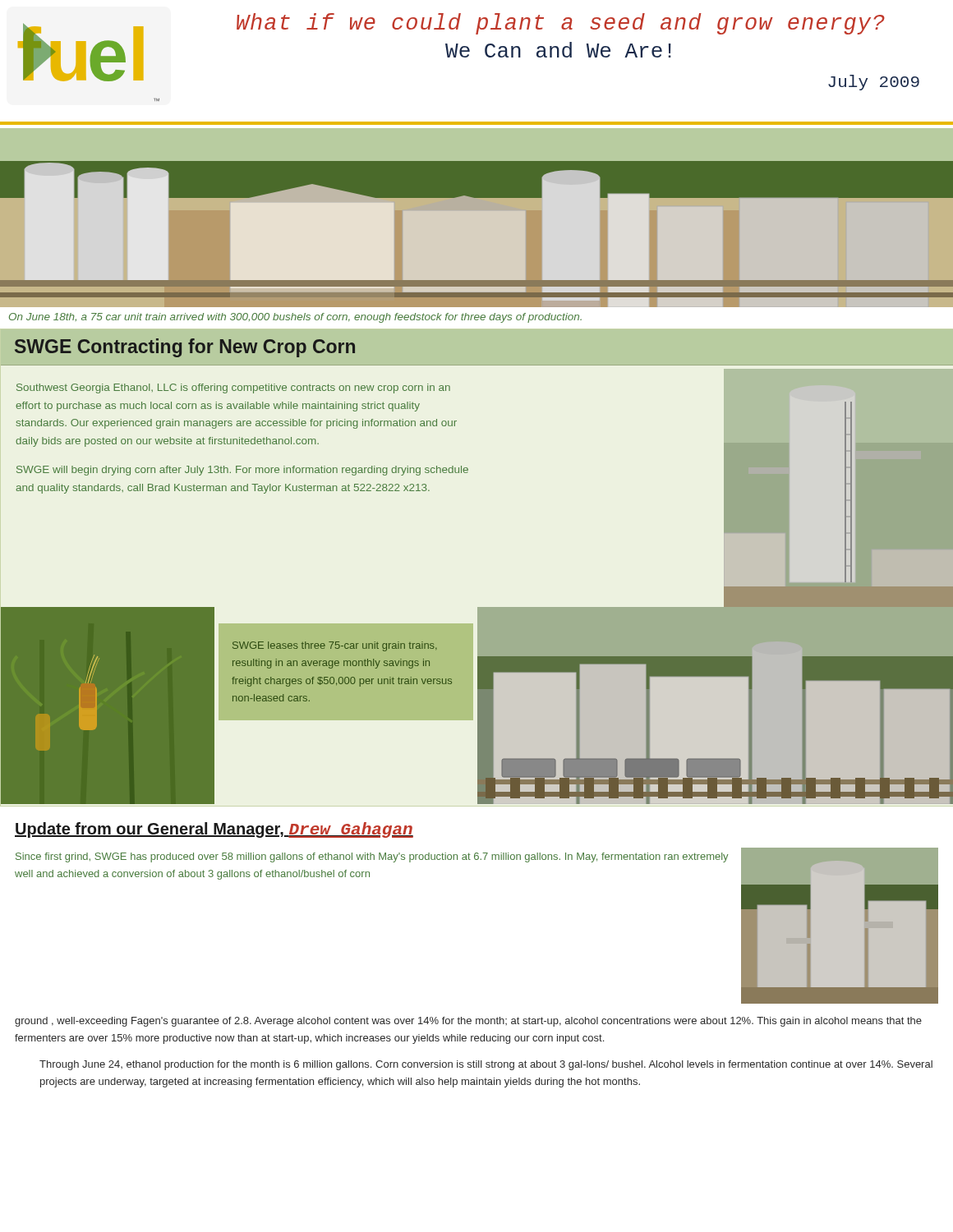Locate the title containing "What if we could plant"
Viewport: 953px width, 1232px height.
(x=561, y=51)
